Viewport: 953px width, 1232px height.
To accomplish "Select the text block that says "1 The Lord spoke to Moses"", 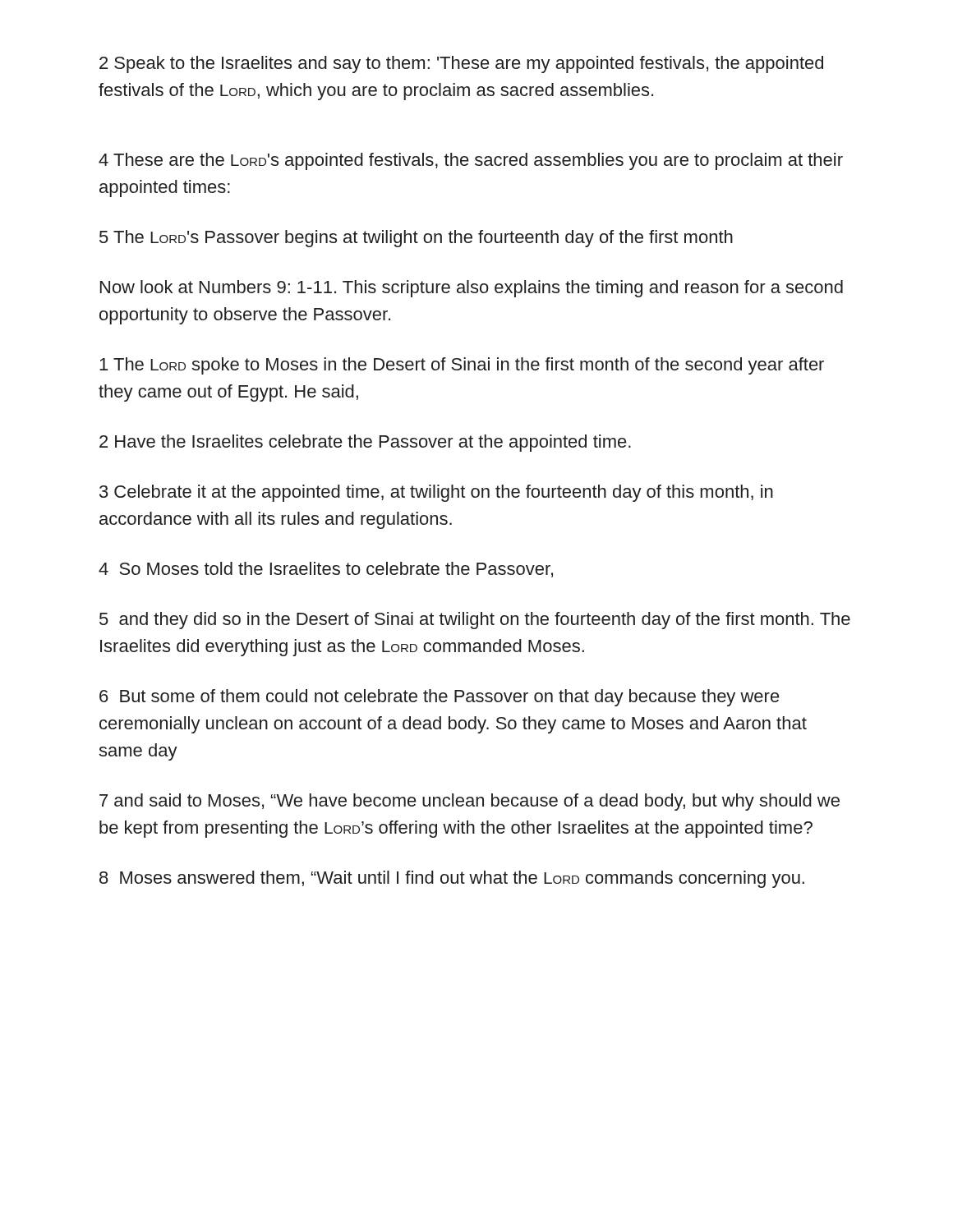I will click(461, 378).
